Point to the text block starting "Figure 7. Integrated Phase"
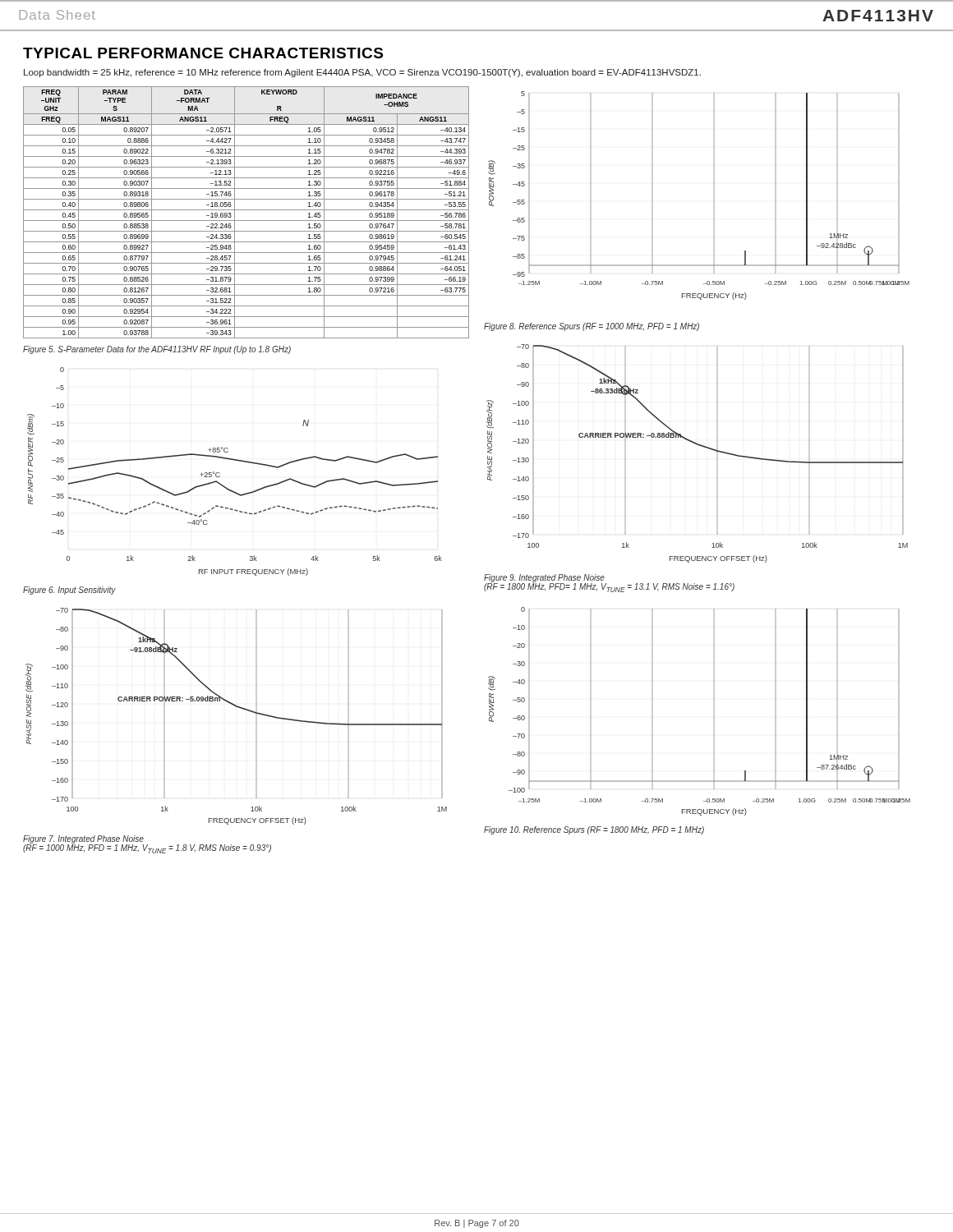 pos(147,844)
